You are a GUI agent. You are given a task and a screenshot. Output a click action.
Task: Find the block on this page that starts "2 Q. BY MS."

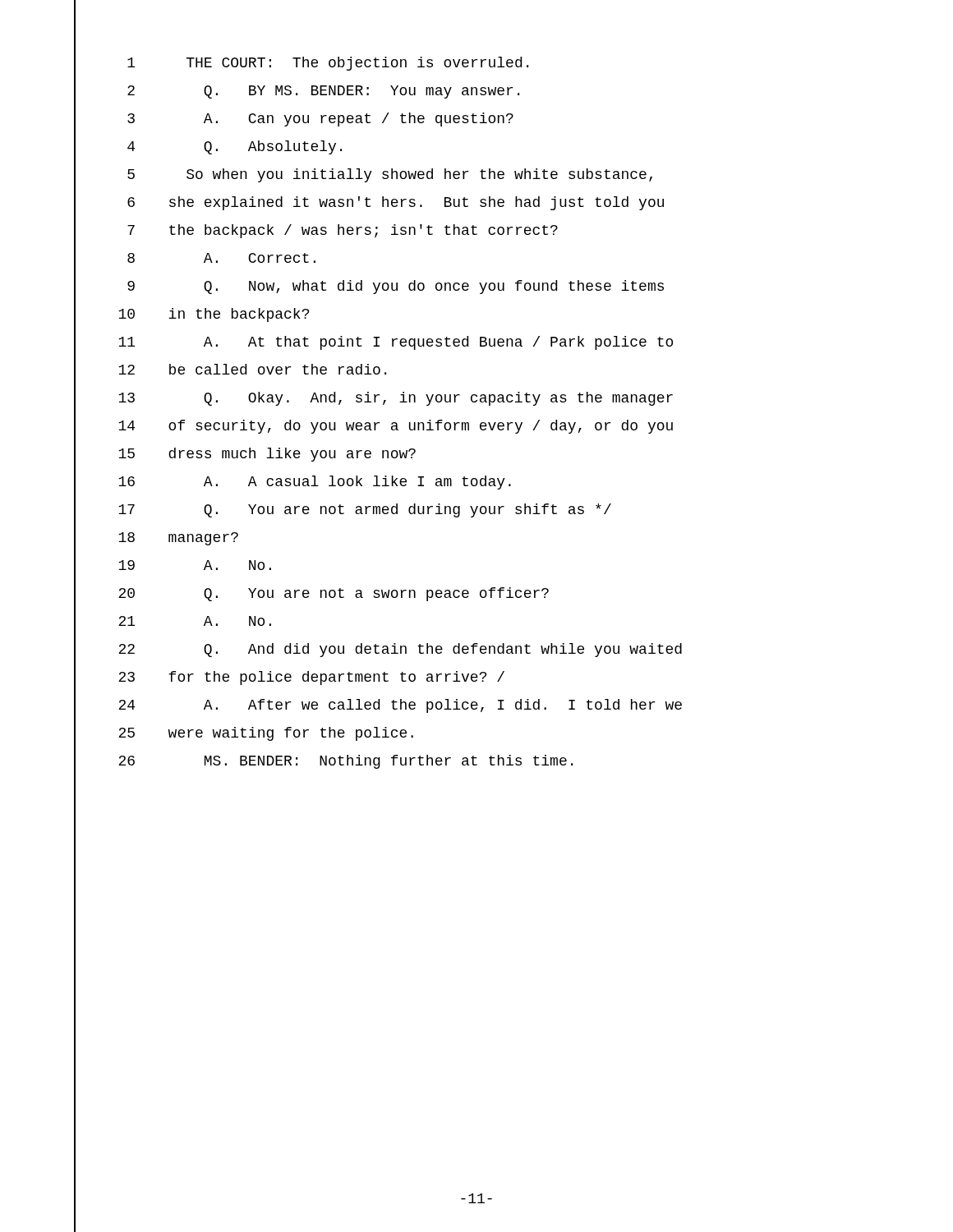tap(497, 91)
